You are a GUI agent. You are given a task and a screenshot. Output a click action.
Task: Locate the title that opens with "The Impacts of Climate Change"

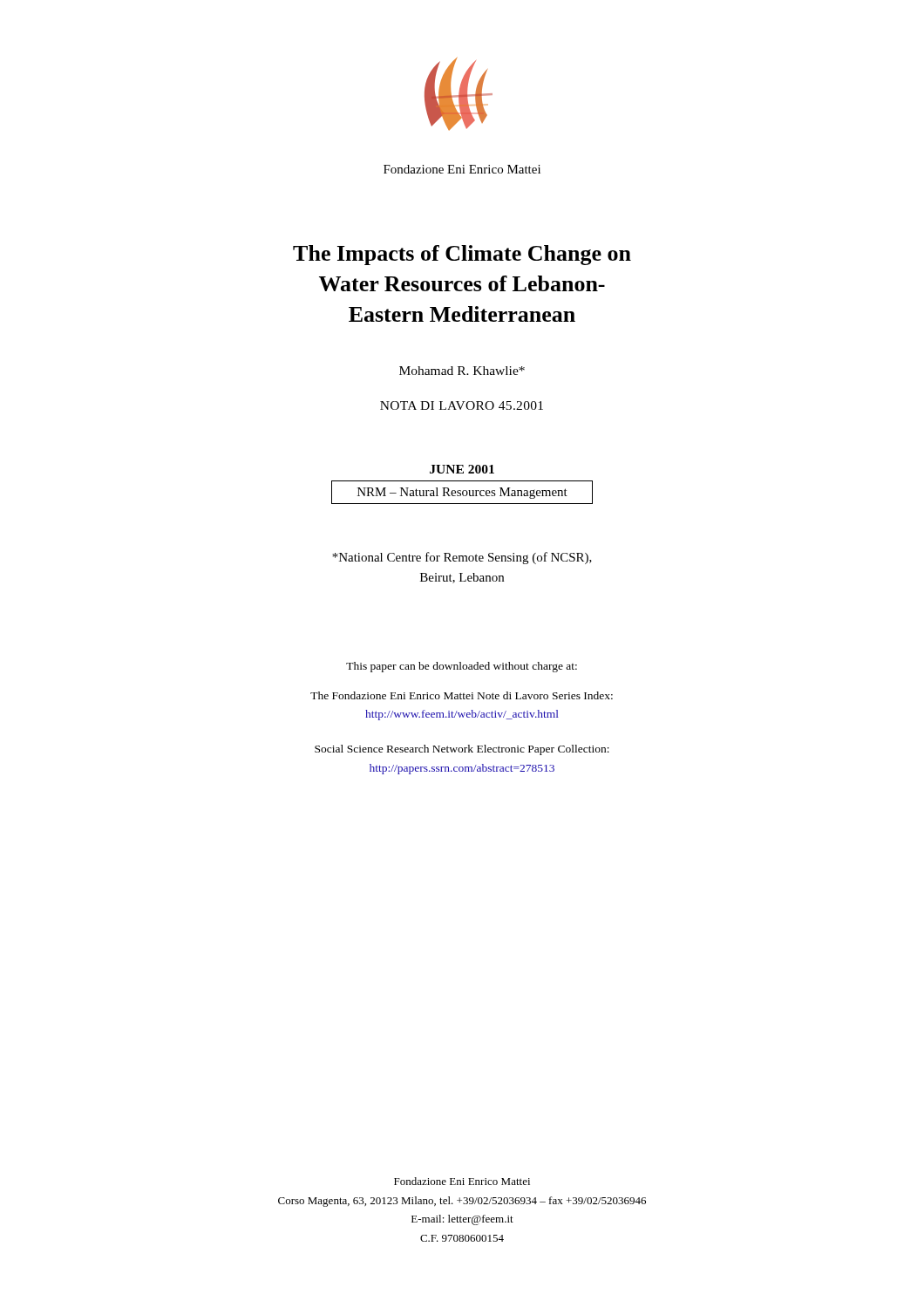pos(462,284)
